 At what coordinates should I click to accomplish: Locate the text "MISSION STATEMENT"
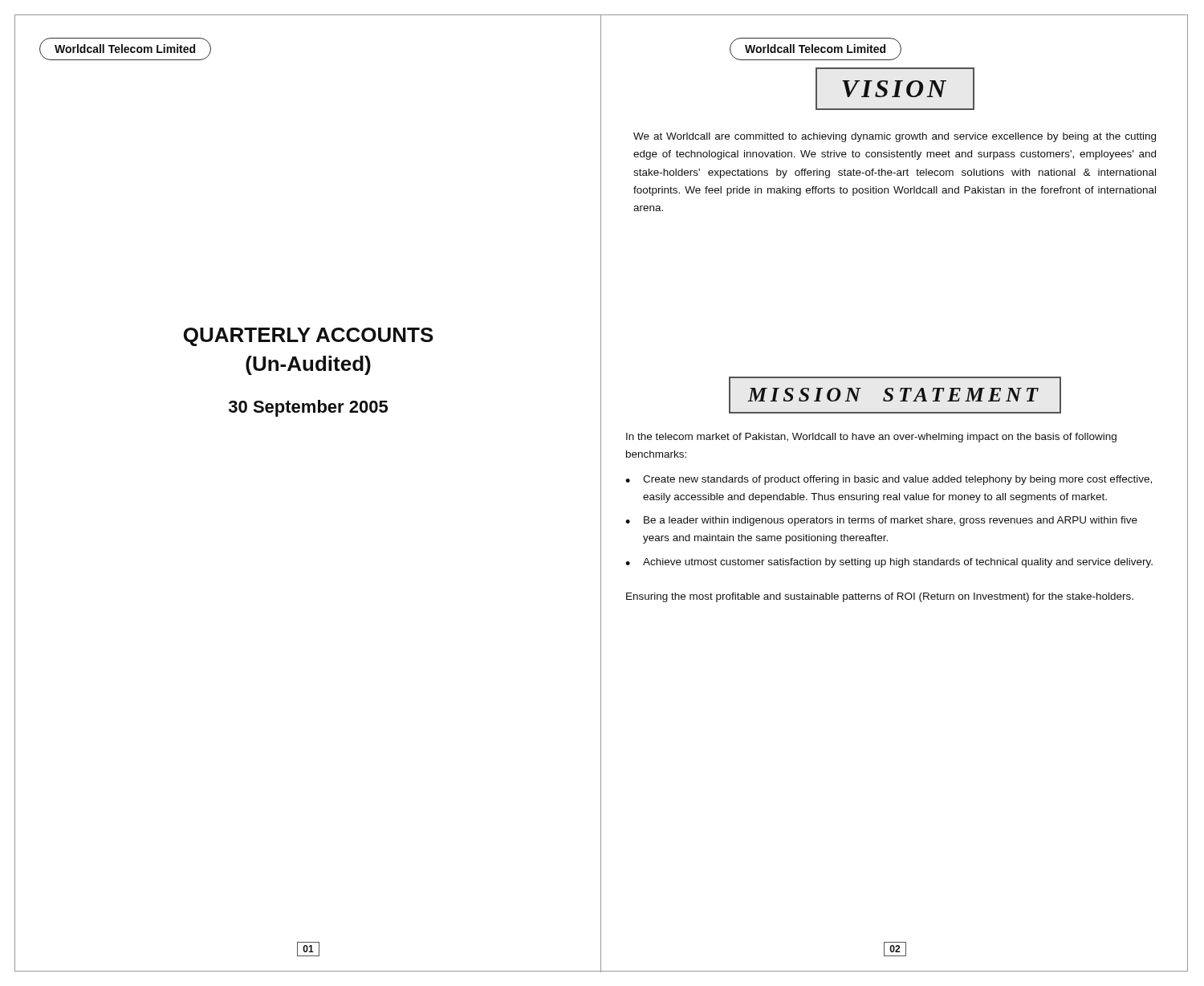895,395
